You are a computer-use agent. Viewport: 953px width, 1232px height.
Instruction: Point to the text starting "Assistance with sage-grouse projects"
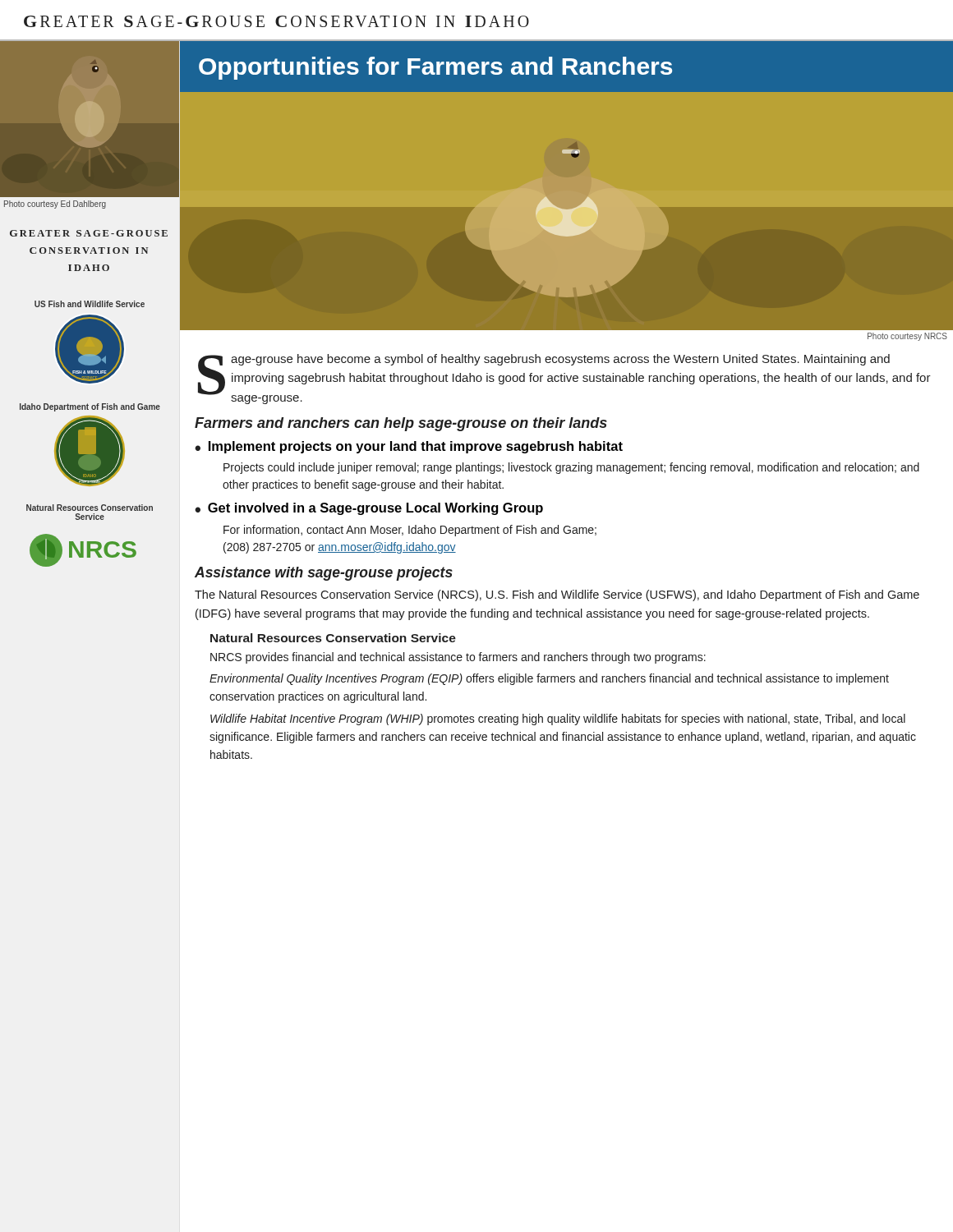click(324, 573)
